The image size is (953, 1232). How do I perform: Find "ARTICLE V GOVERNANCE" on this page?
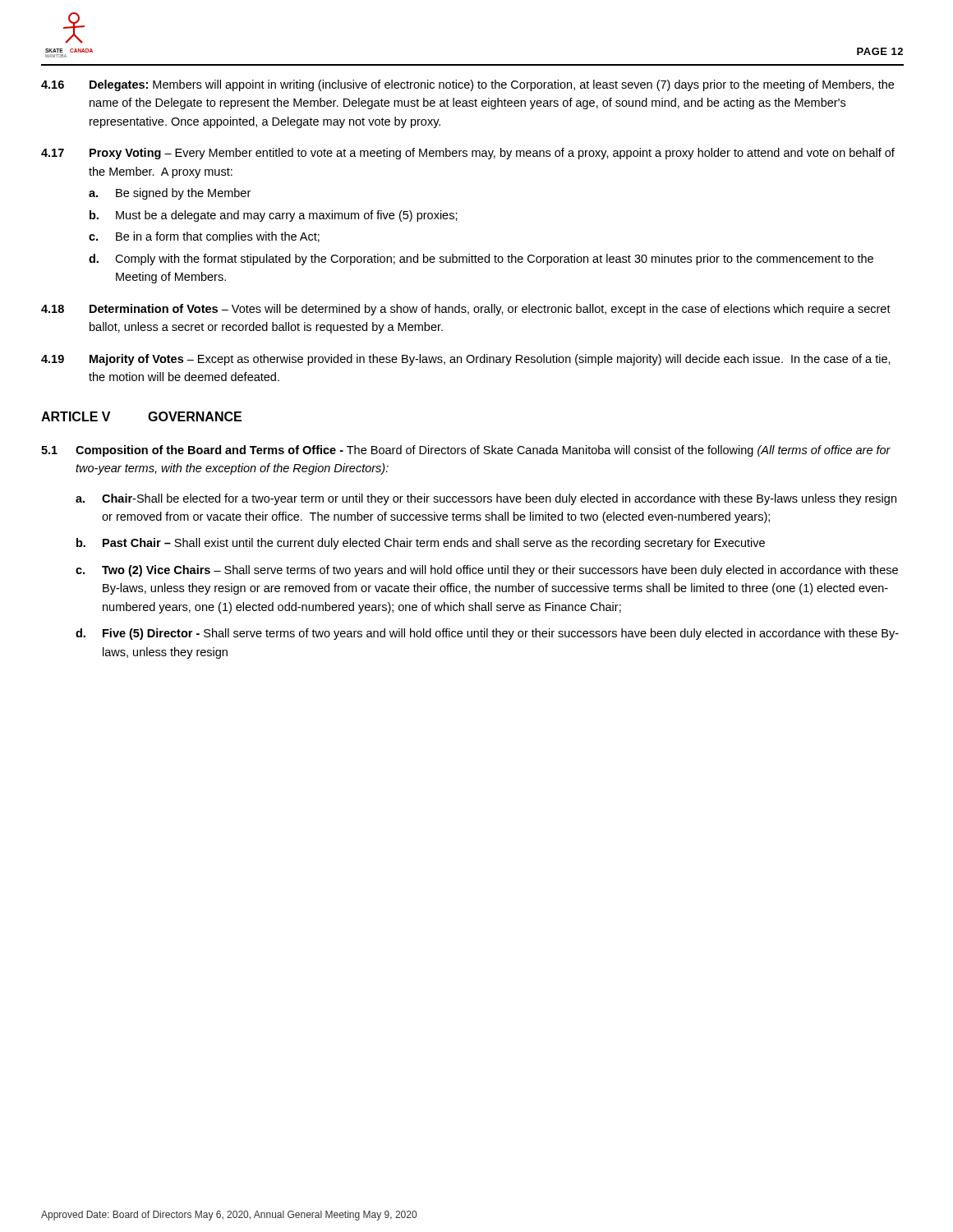tap(142, 417)
